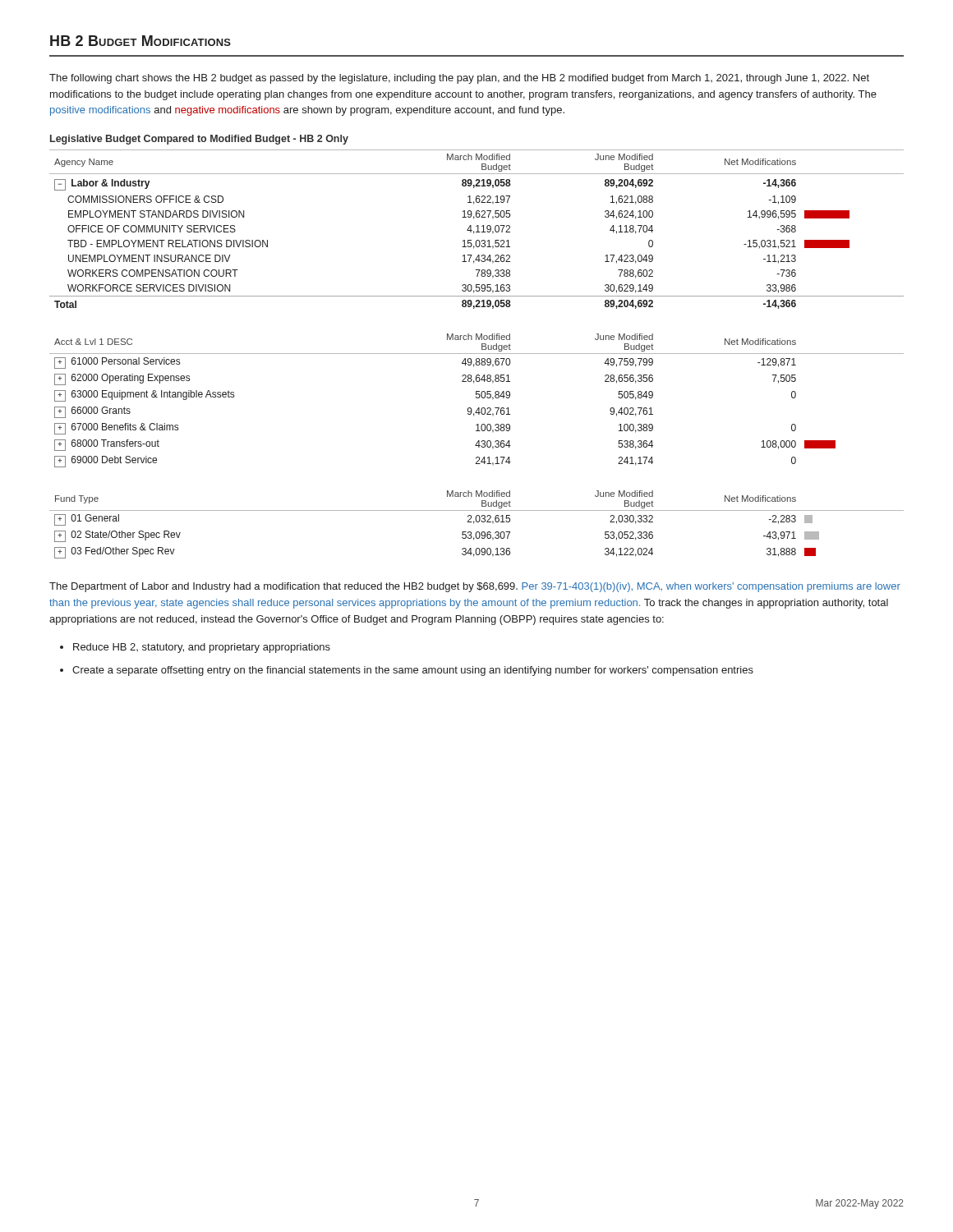Locate the list item containing "Reduce HB 2, statutory, and"
The width and height of the screenshot is (953, 1232).
(201, 647)
